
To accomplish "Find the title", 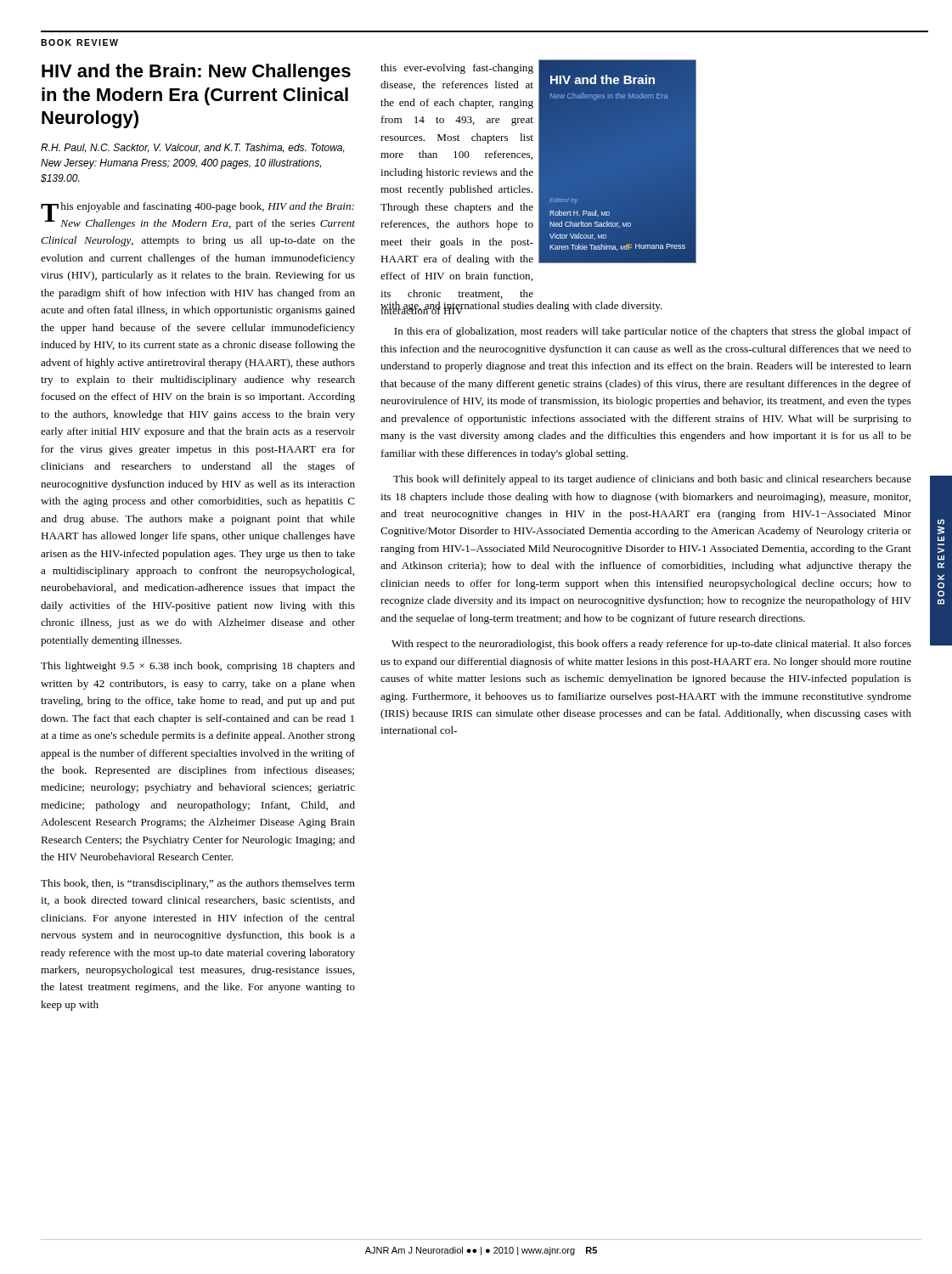I will pos(196,94).
